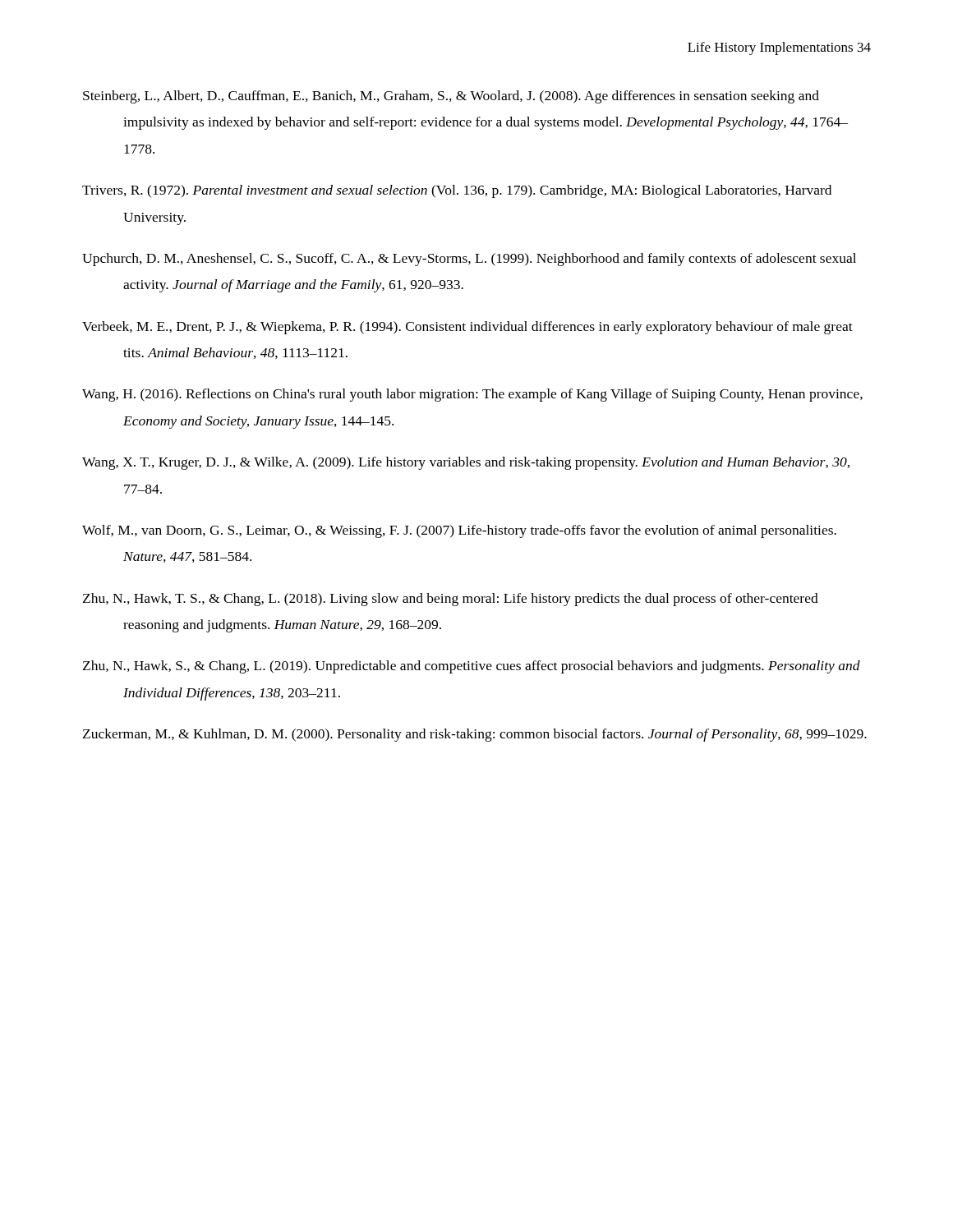Click on the list item that says "Wang, X. T.,"
The height and width of the screenshot is (1232, 953).
point(466,475)
